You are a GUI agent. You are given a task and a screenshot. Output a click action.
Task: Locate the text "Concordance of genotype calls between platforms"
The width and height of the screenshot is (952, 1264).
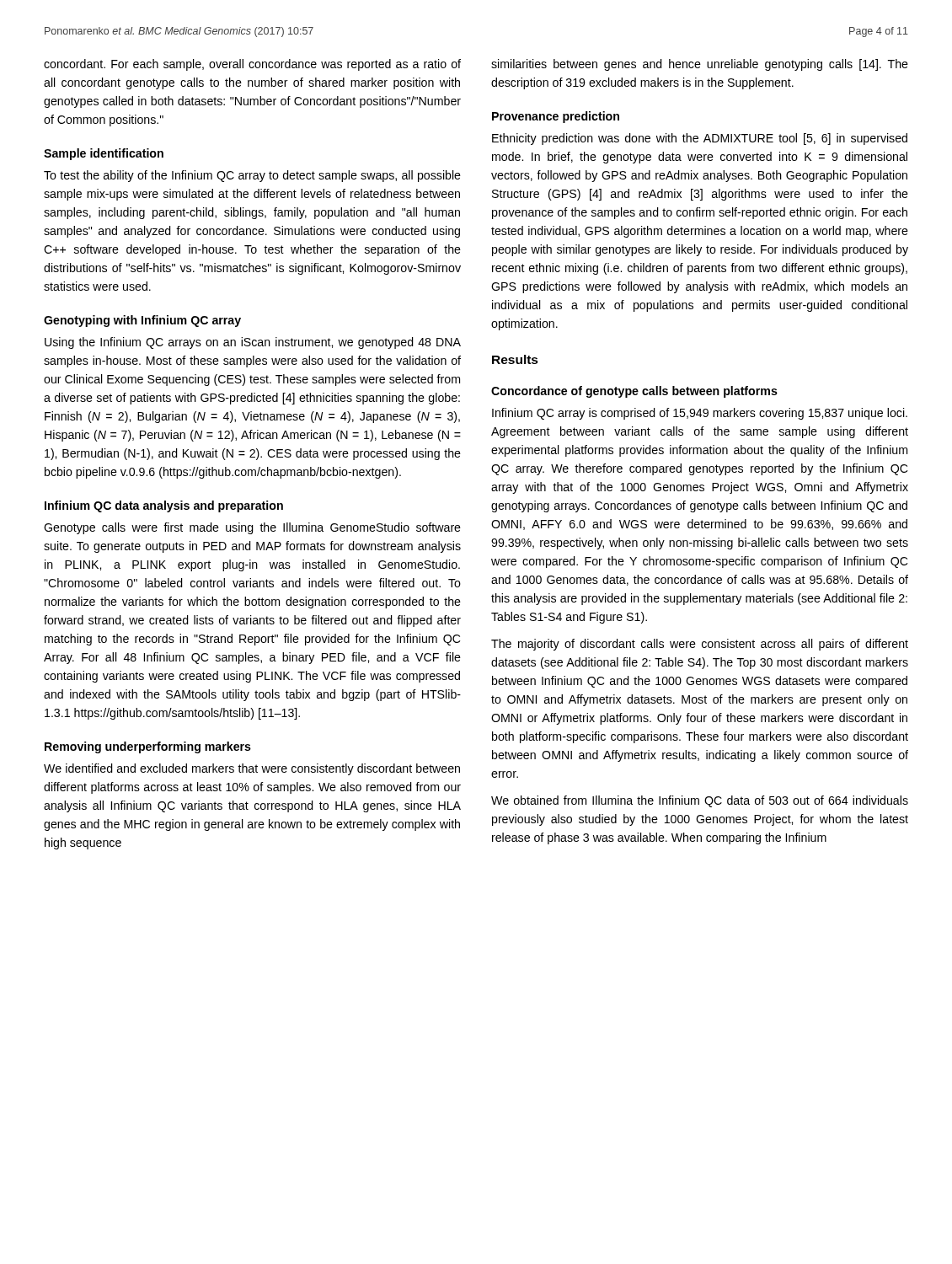point(634,391)
